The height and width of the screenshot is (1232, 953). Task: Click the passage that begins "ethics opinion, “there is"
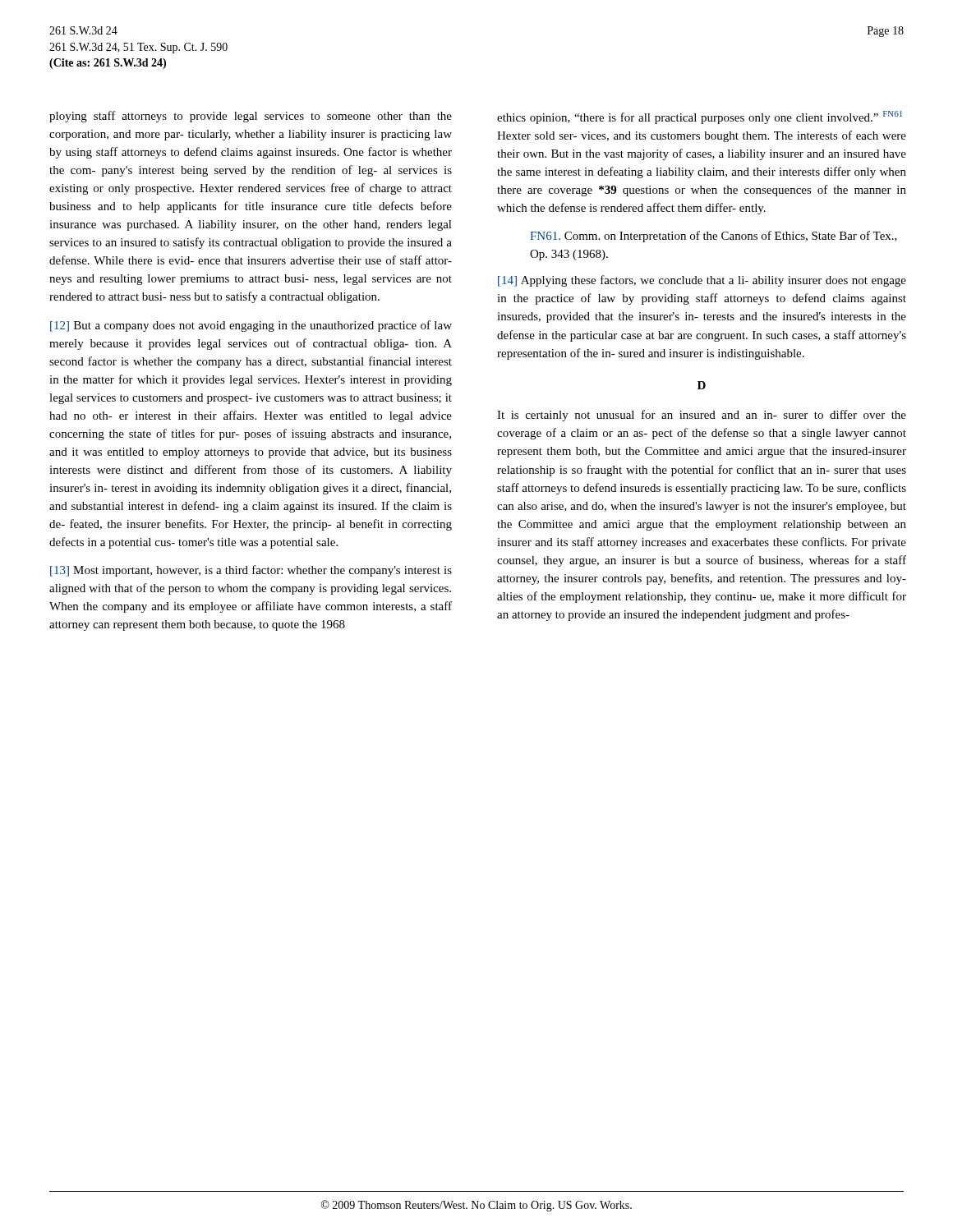pos(702,162)
